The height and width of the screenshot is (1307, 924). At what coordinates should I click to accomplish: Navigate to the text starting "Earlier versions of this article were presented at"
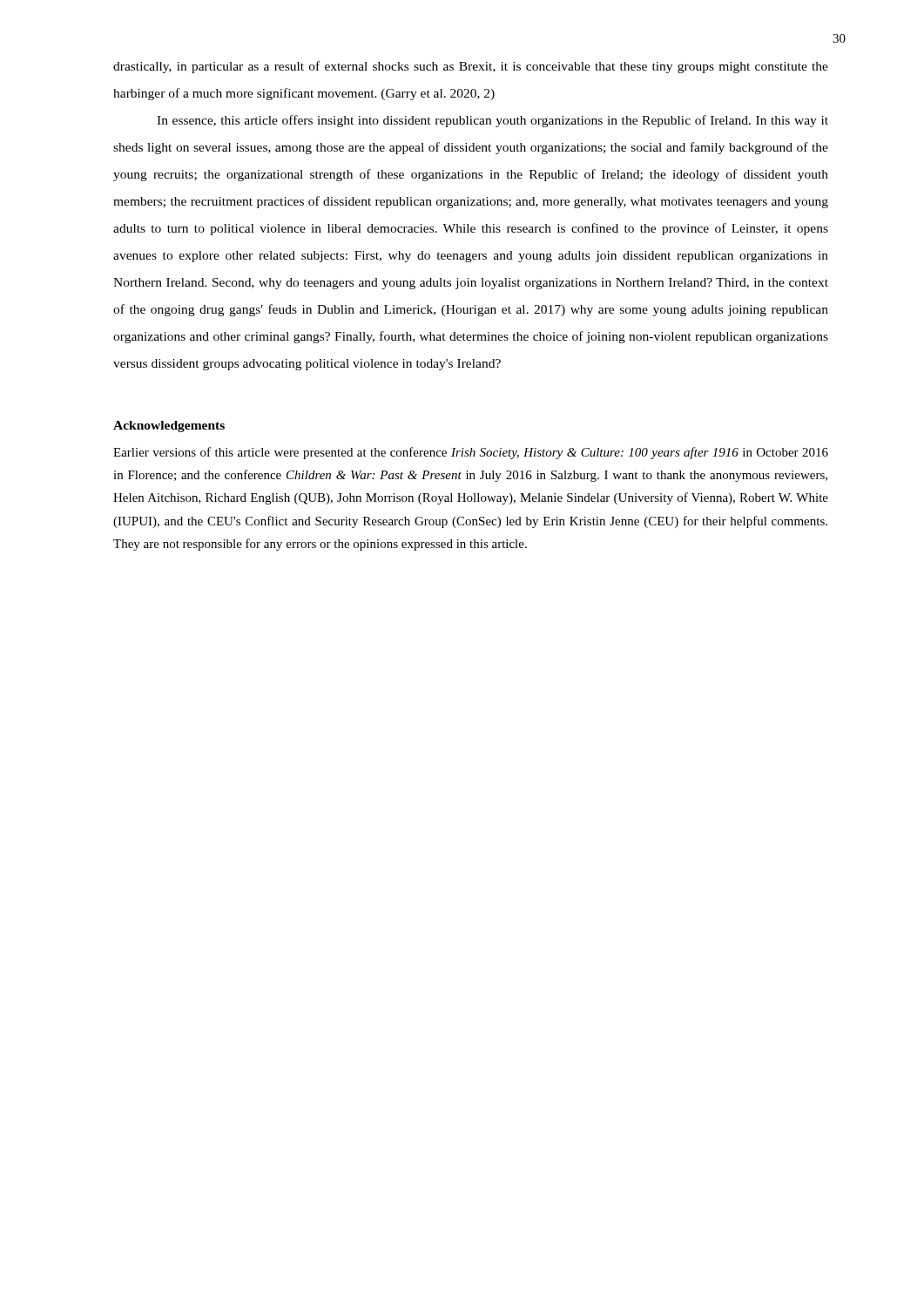point(471,498)
